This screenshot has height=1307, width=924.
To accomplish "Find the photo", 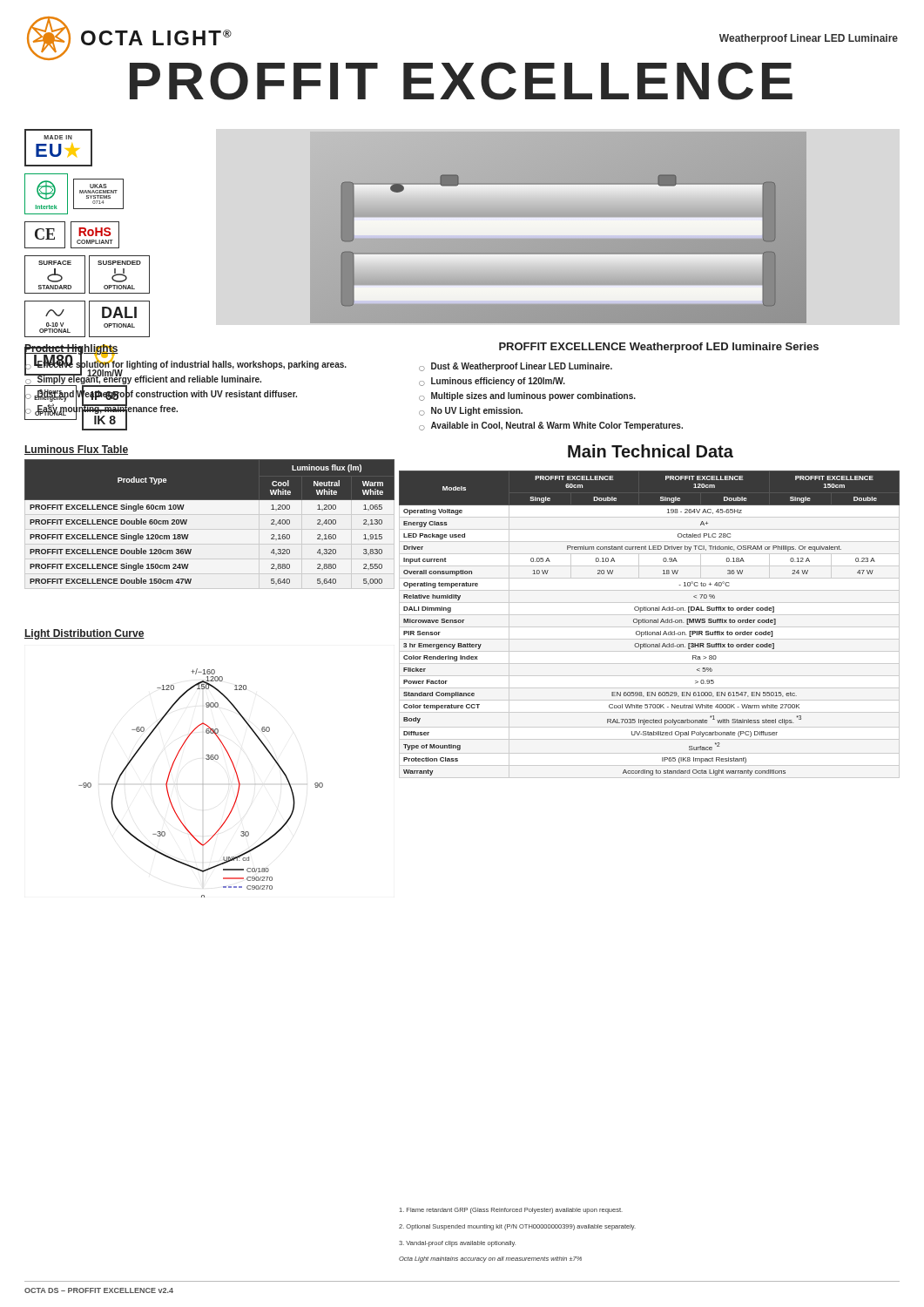I will coord(558,227).
